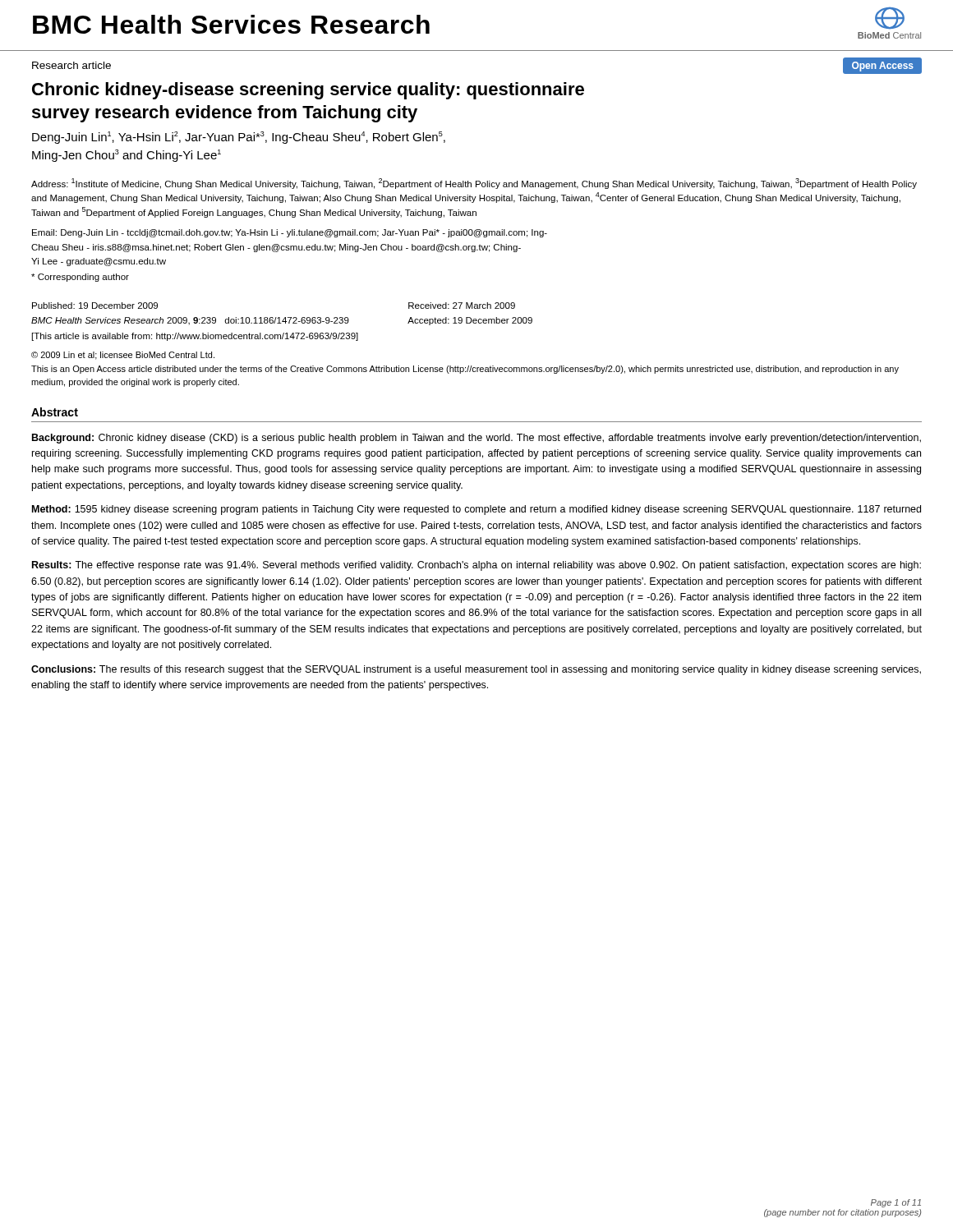
Task: Locate the text starting "Conclusions: The results of"
Action: coord(476,677)
